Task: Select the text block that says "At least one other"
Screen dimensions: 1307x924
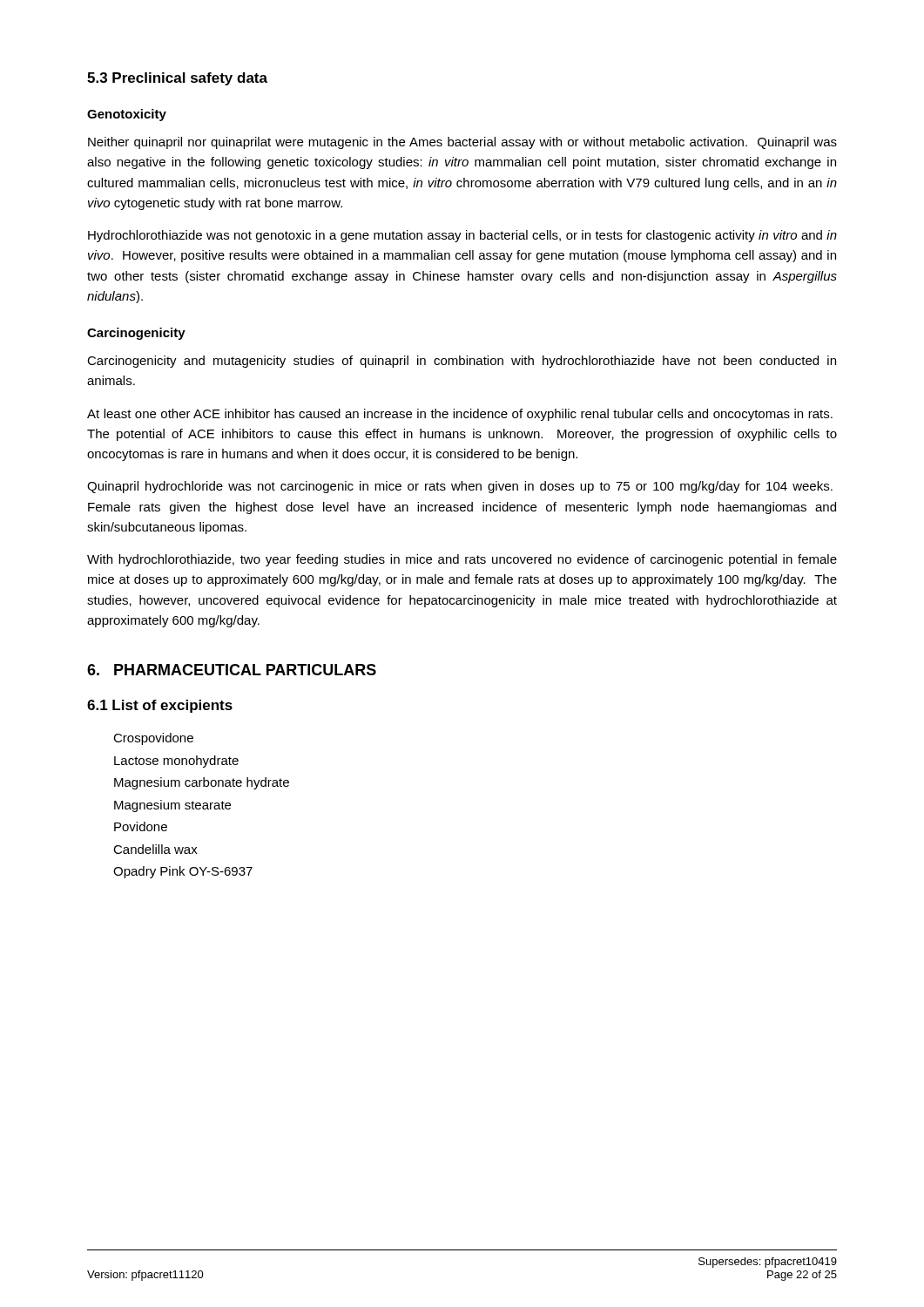Action: pyautogui.click(x=462, y=433)
